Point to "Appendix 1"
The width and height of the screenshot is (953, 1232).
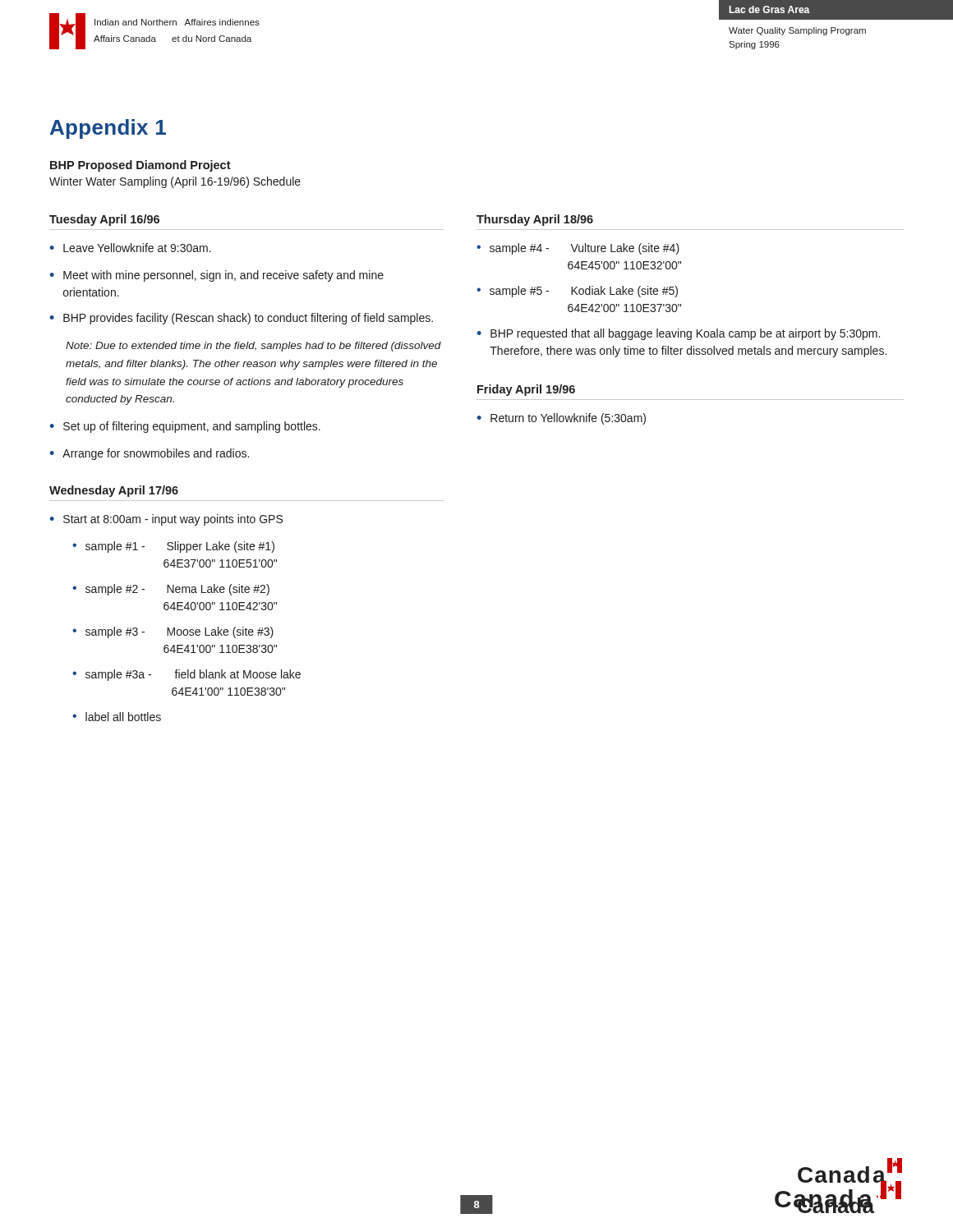coord(108,127)
